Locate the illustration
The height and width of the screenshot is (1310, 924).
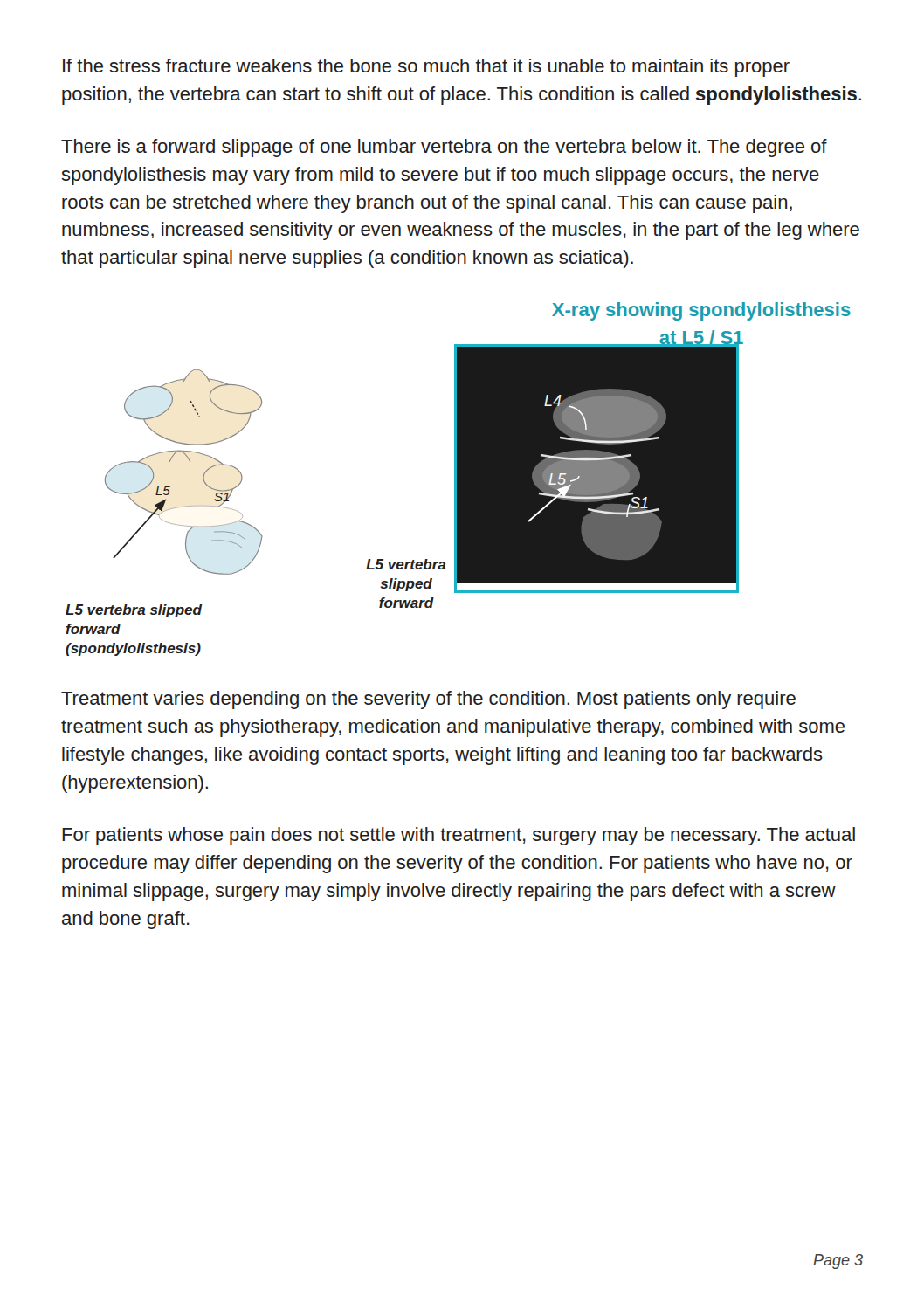(210, 504)
